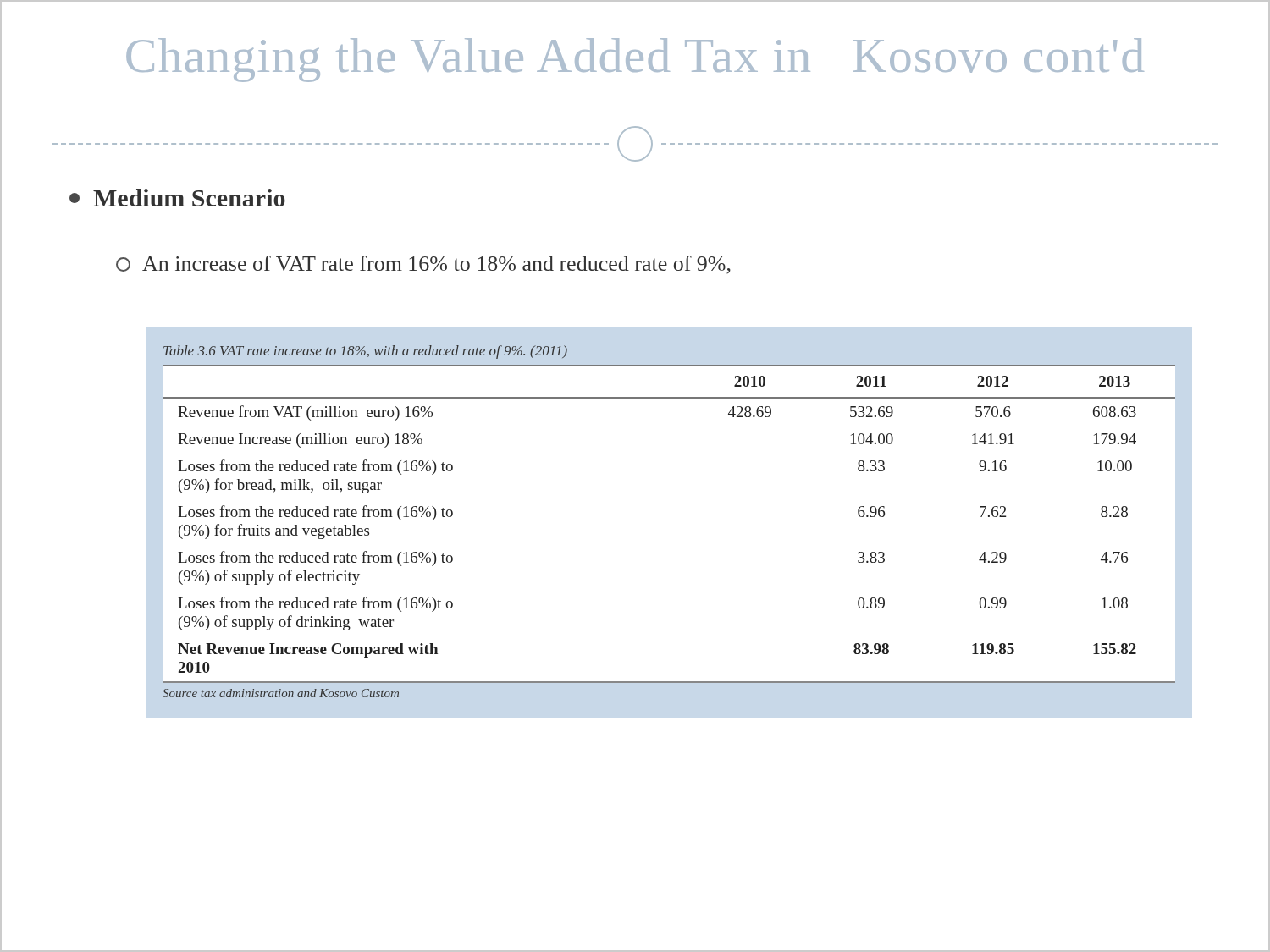Select a caption

coord(365,351)
